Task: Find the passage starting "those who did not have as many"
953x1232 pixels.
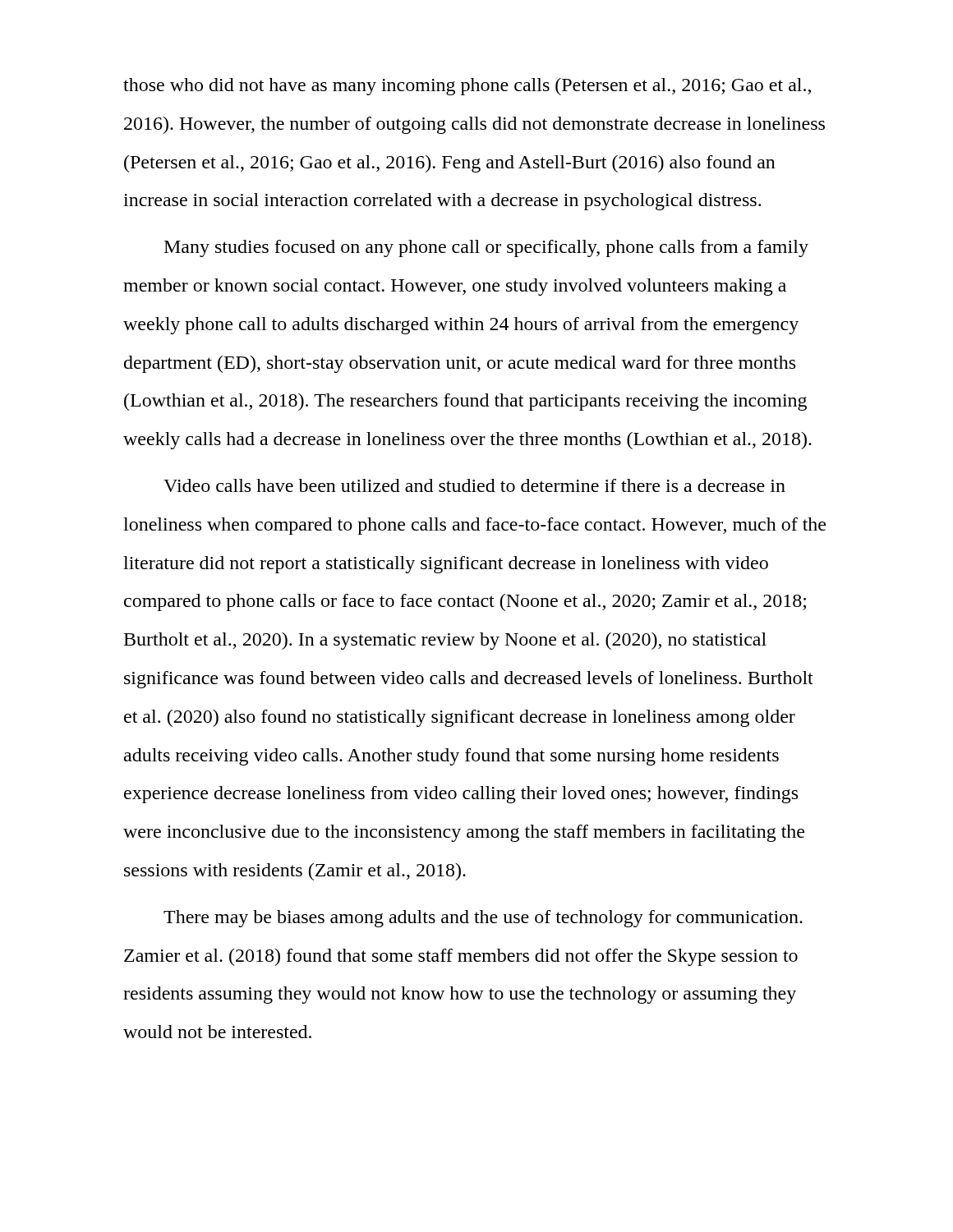Action: (467, 87)
